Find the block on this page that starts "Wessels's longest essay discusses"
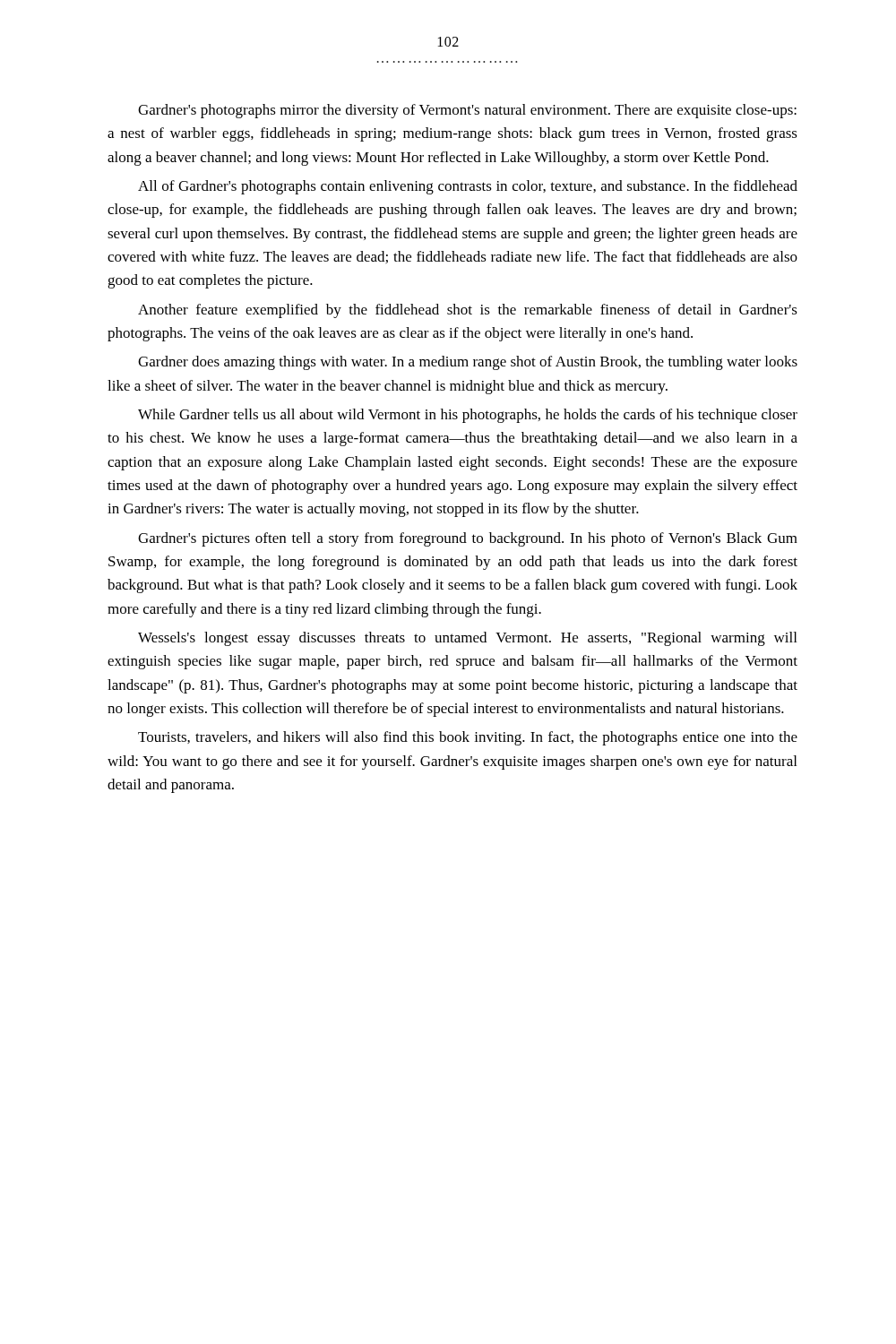896x1344 pixels. pyautogui.click(x=452, y=673)
